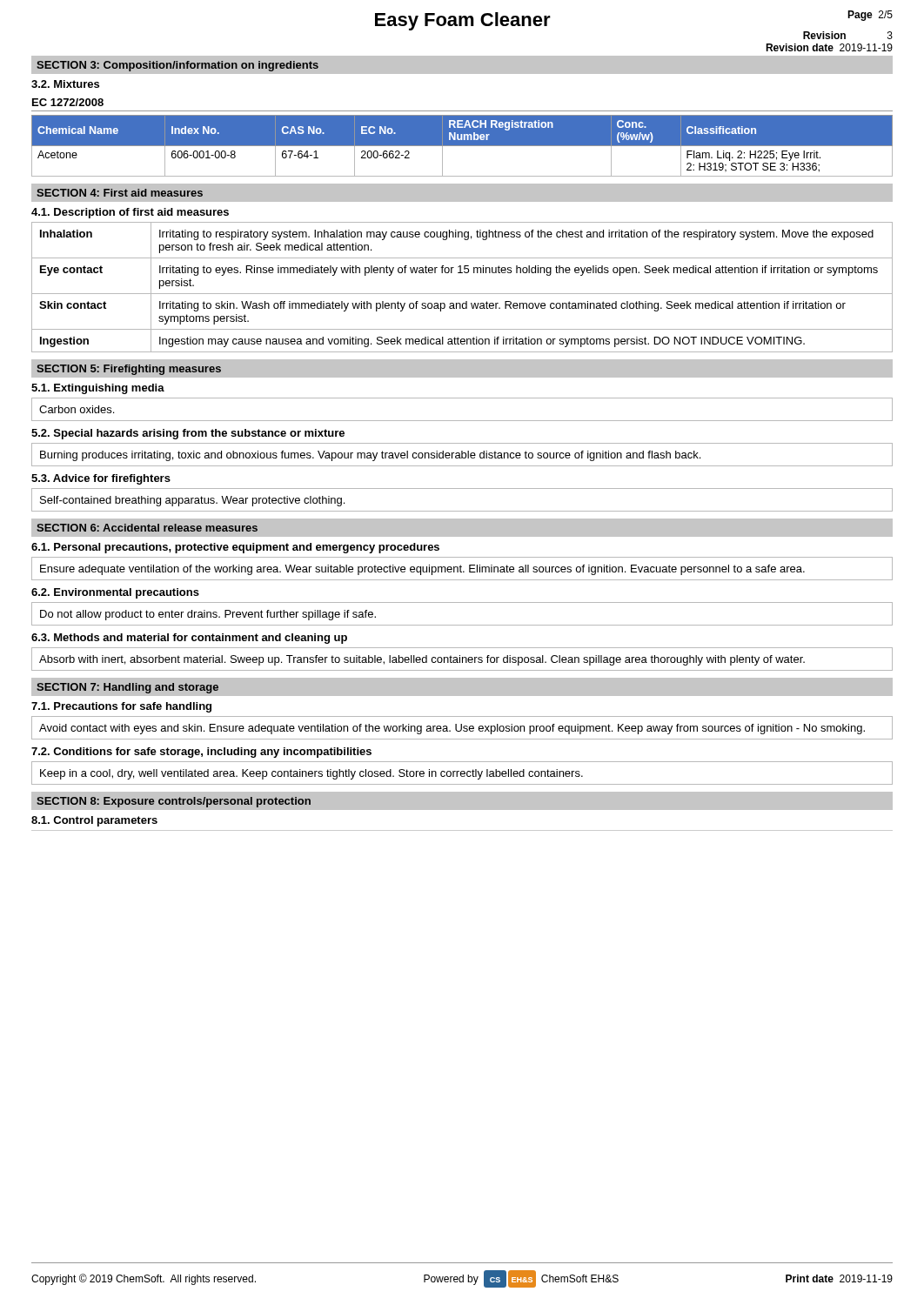
Task: Click on the section header with the text "6.3. Methods and"
Action: pyautogui.click(x=189, y=637)
